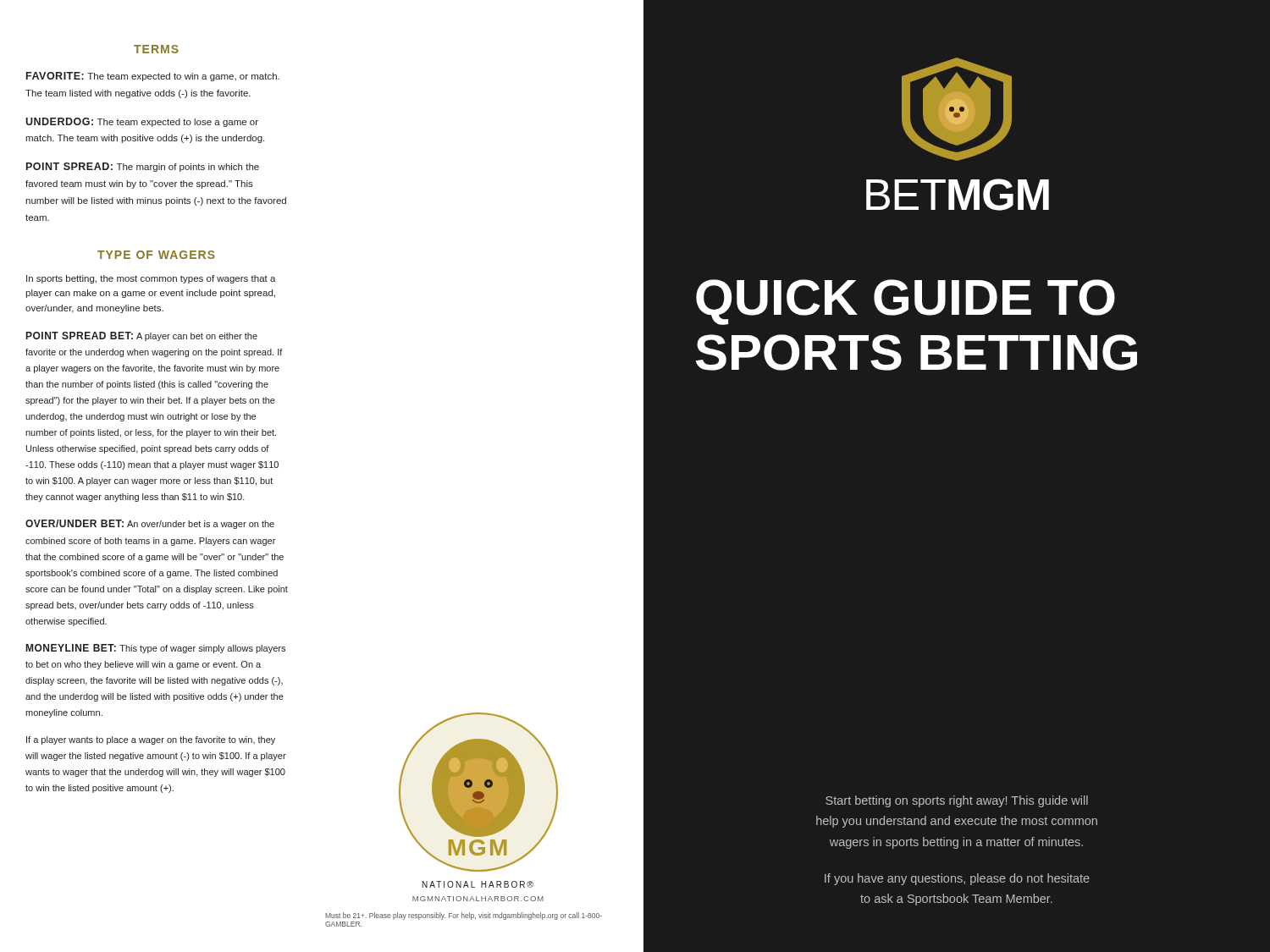Screen dimensions: 952x1270
Task: Find the text block that says "POINT SPREAD BET: A player can"
Action: tap(154, 416)
